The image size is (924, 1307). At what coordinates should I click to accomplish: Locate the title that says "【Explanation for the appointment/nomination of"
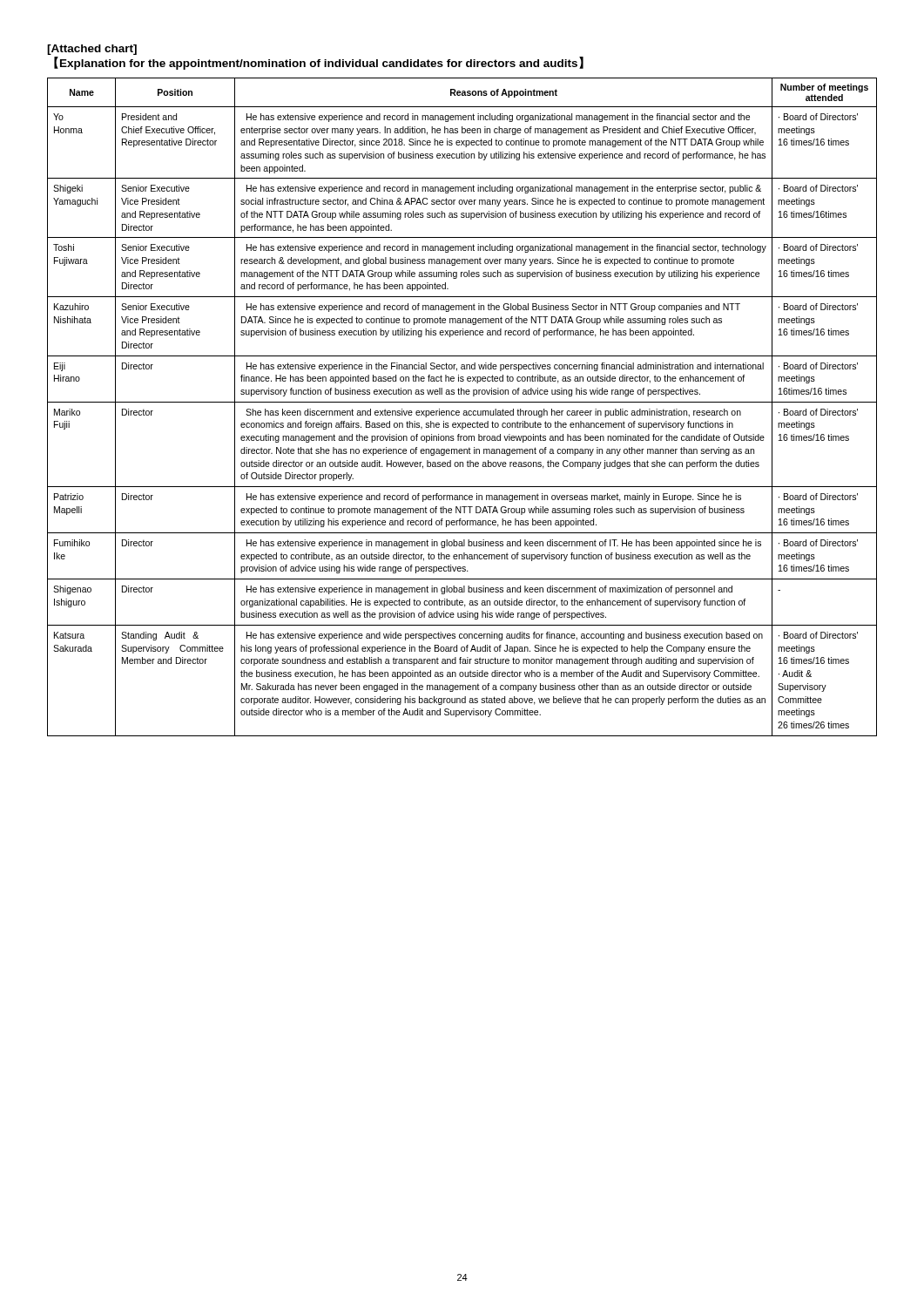[319, 63]
